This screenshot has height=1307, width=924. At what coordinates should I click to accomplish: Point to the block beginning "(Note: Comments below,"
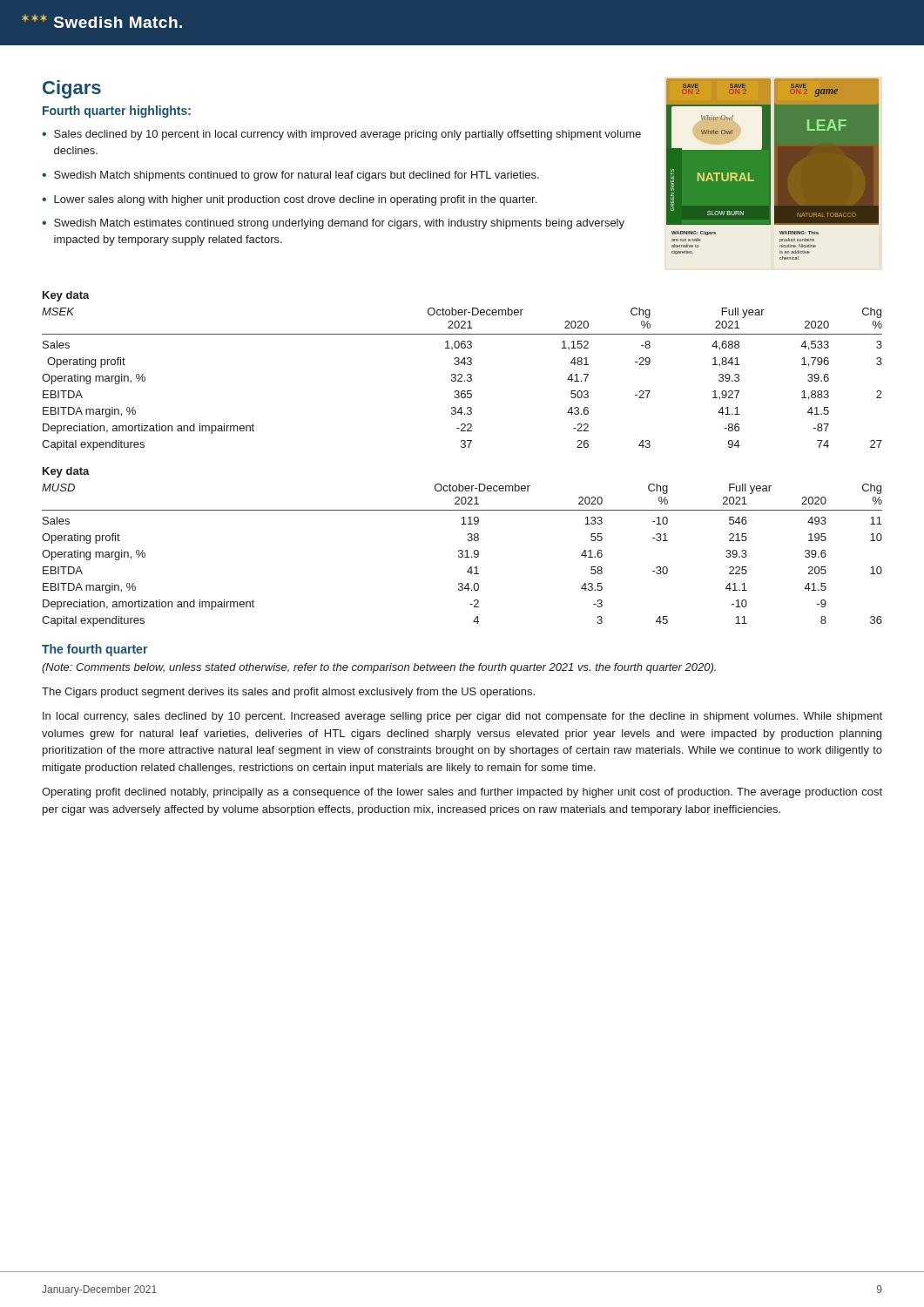(462, 668)
